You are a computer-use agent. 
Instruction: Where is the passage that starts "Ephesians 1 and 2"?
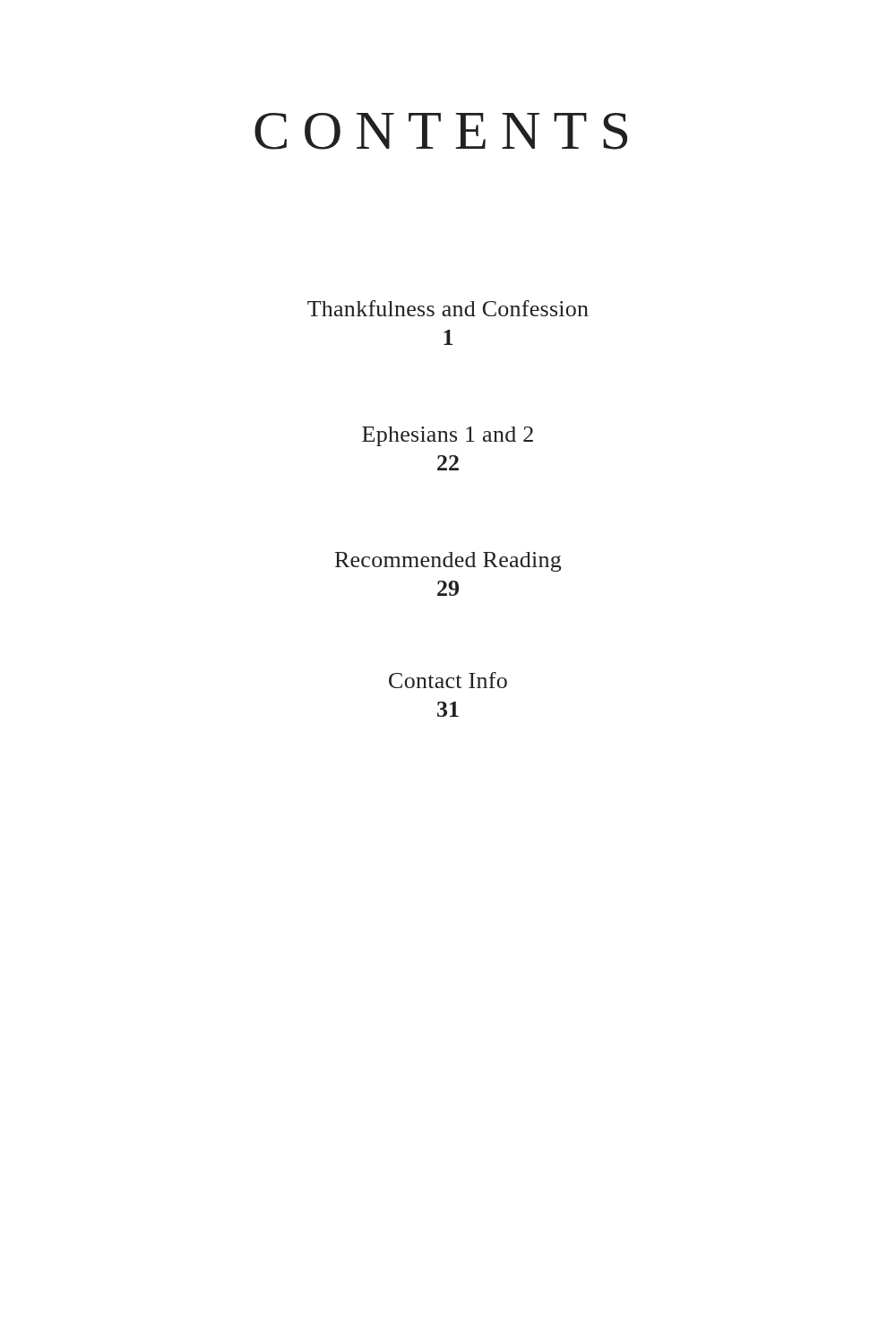click(x=448, y=449)
